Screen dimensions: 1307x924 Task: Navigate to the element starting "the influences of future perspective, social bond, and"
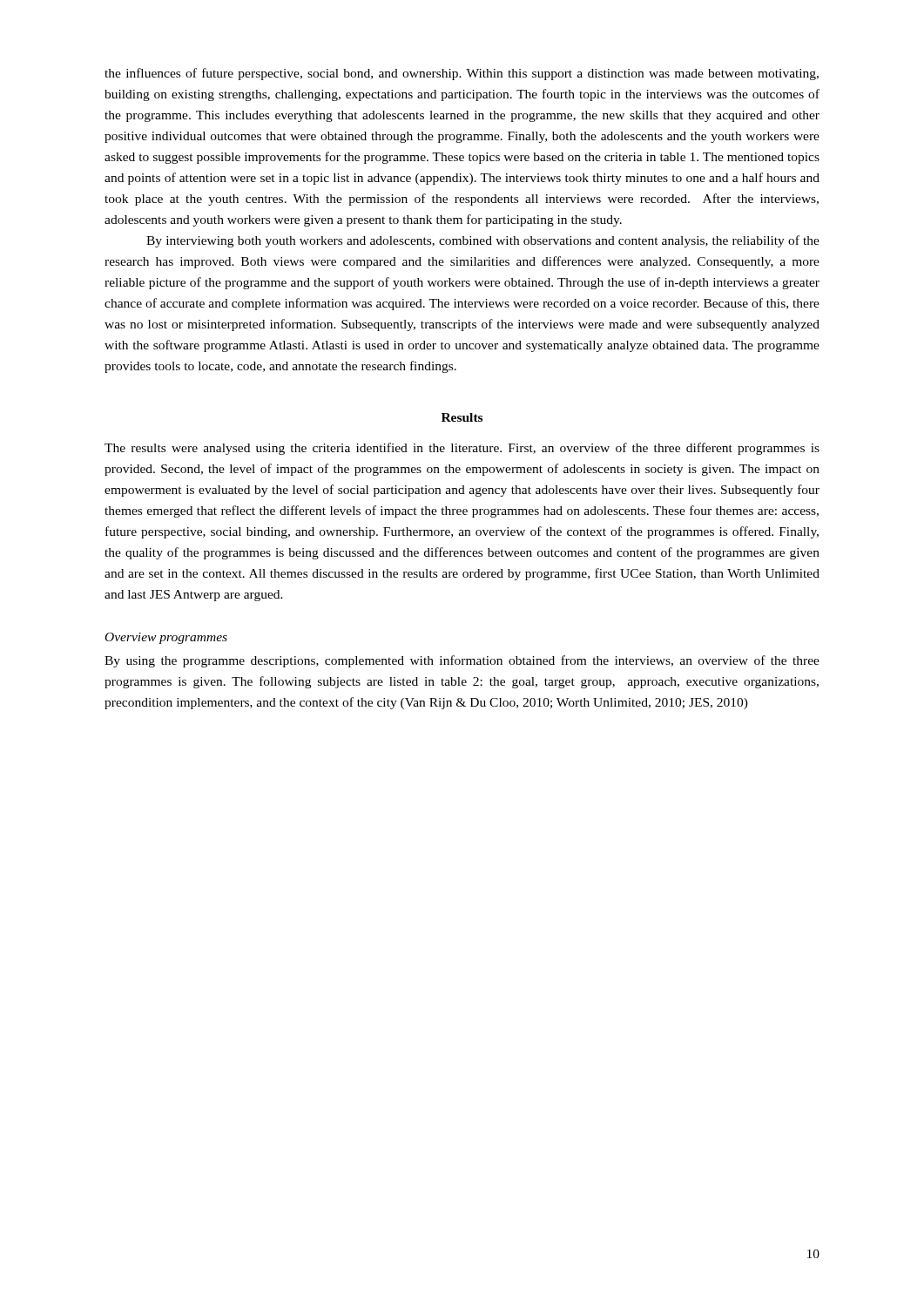pyautogui.click(x=462, y=146)
